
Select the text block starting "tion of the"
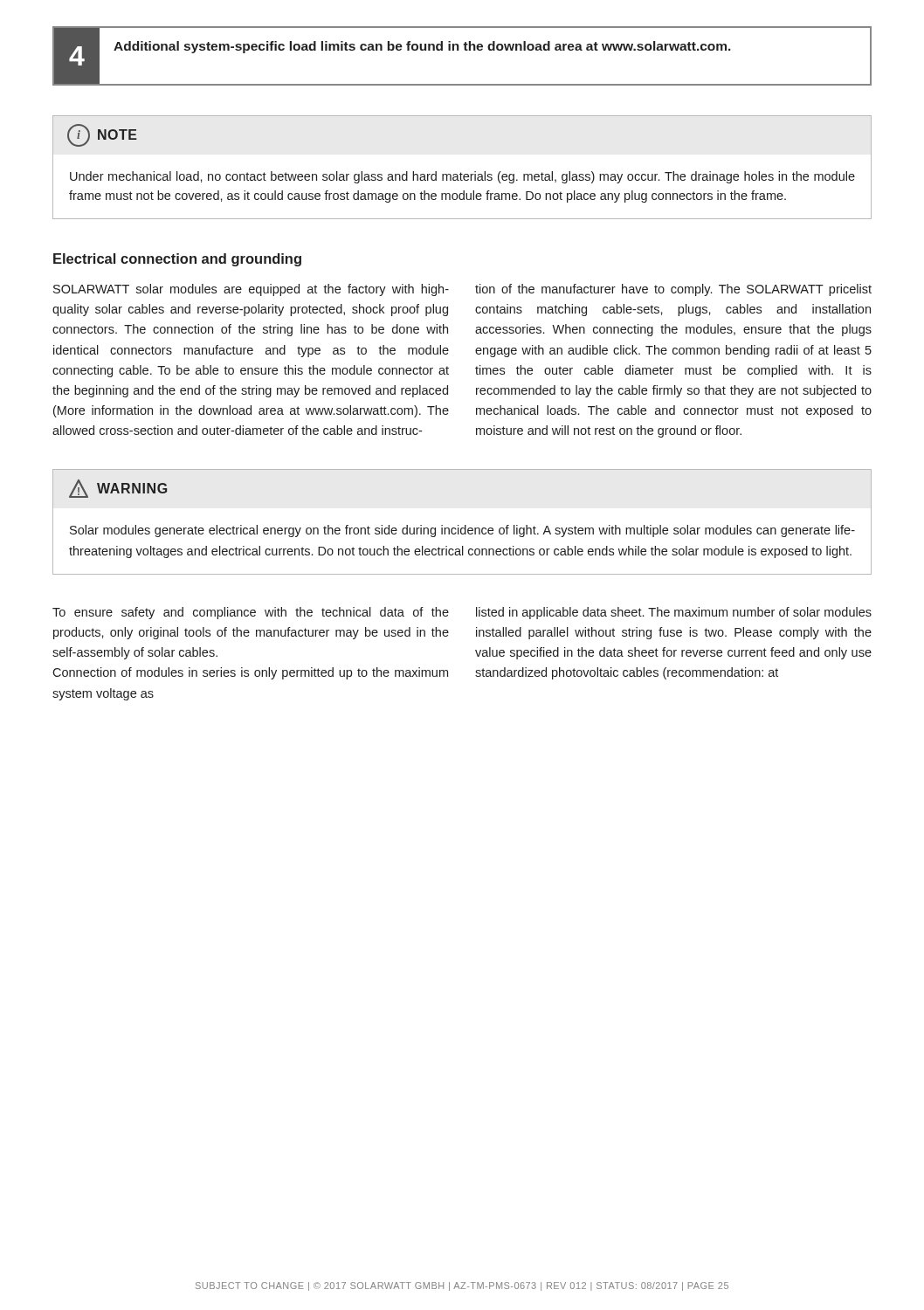pos(673,360)
